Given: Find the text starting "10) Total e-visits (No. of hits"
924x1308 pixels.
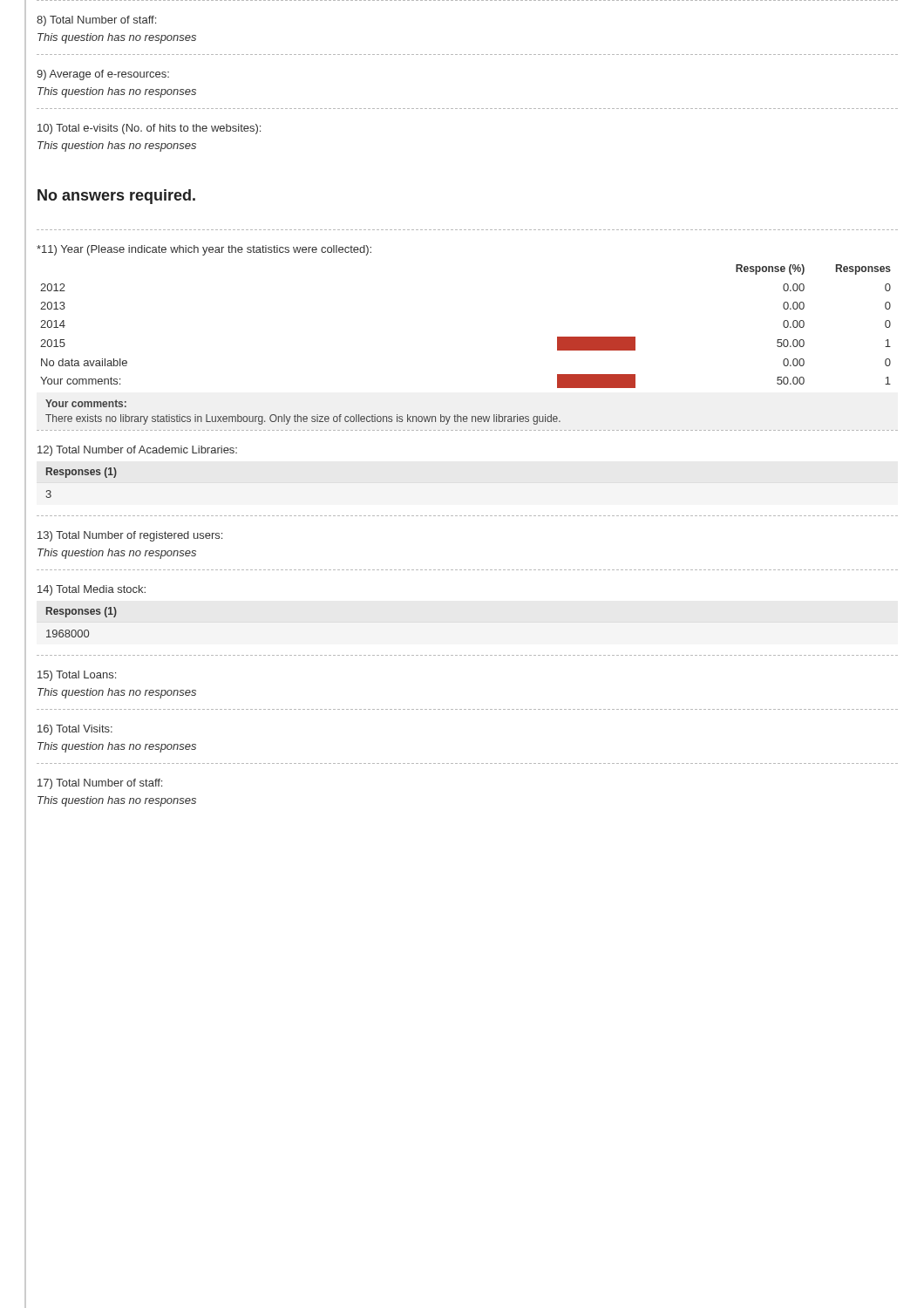Looking at the screenshot, I should (x=149, y=129).
